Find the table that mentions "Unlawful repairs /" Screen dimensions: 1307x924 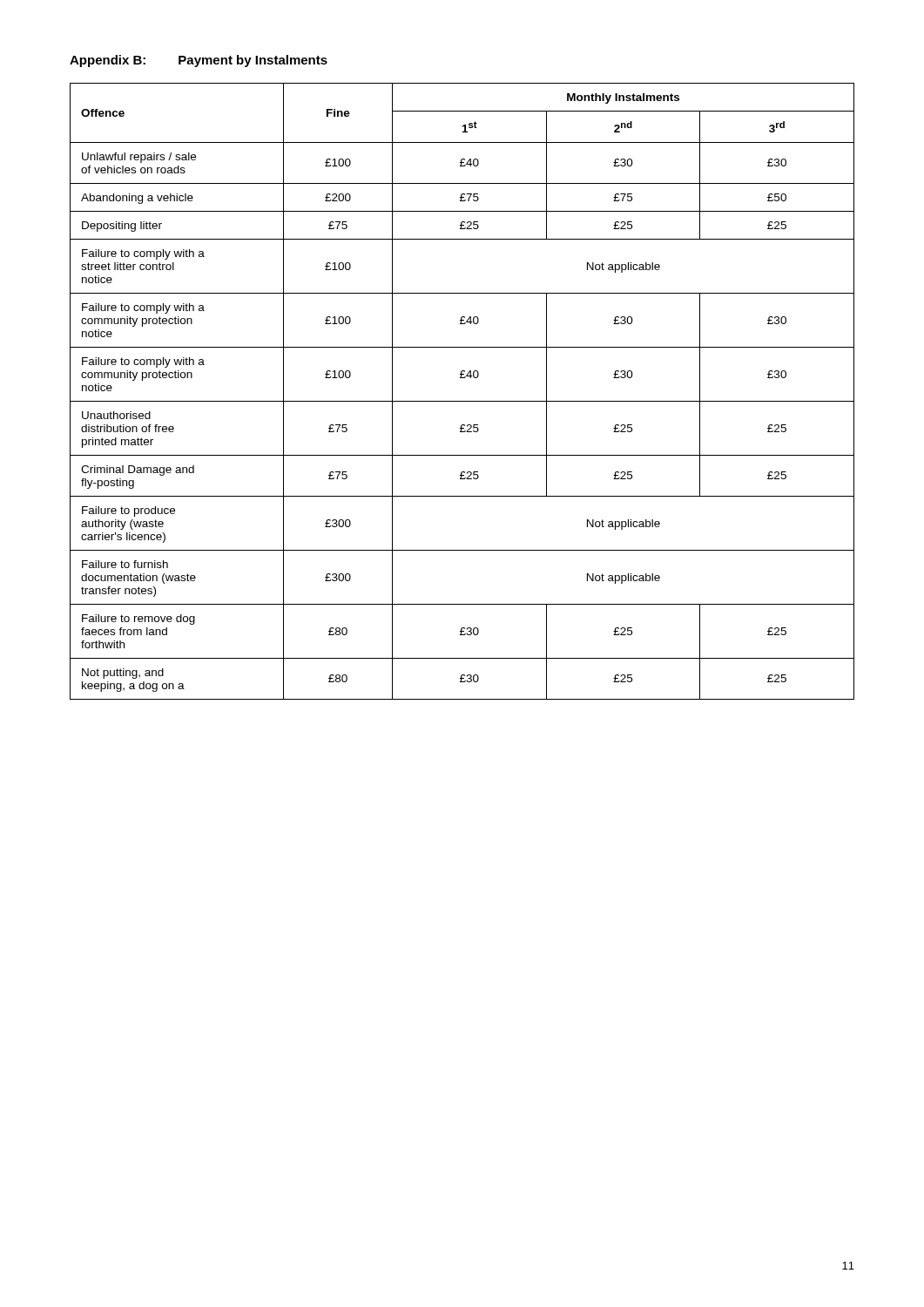[462, 391]
